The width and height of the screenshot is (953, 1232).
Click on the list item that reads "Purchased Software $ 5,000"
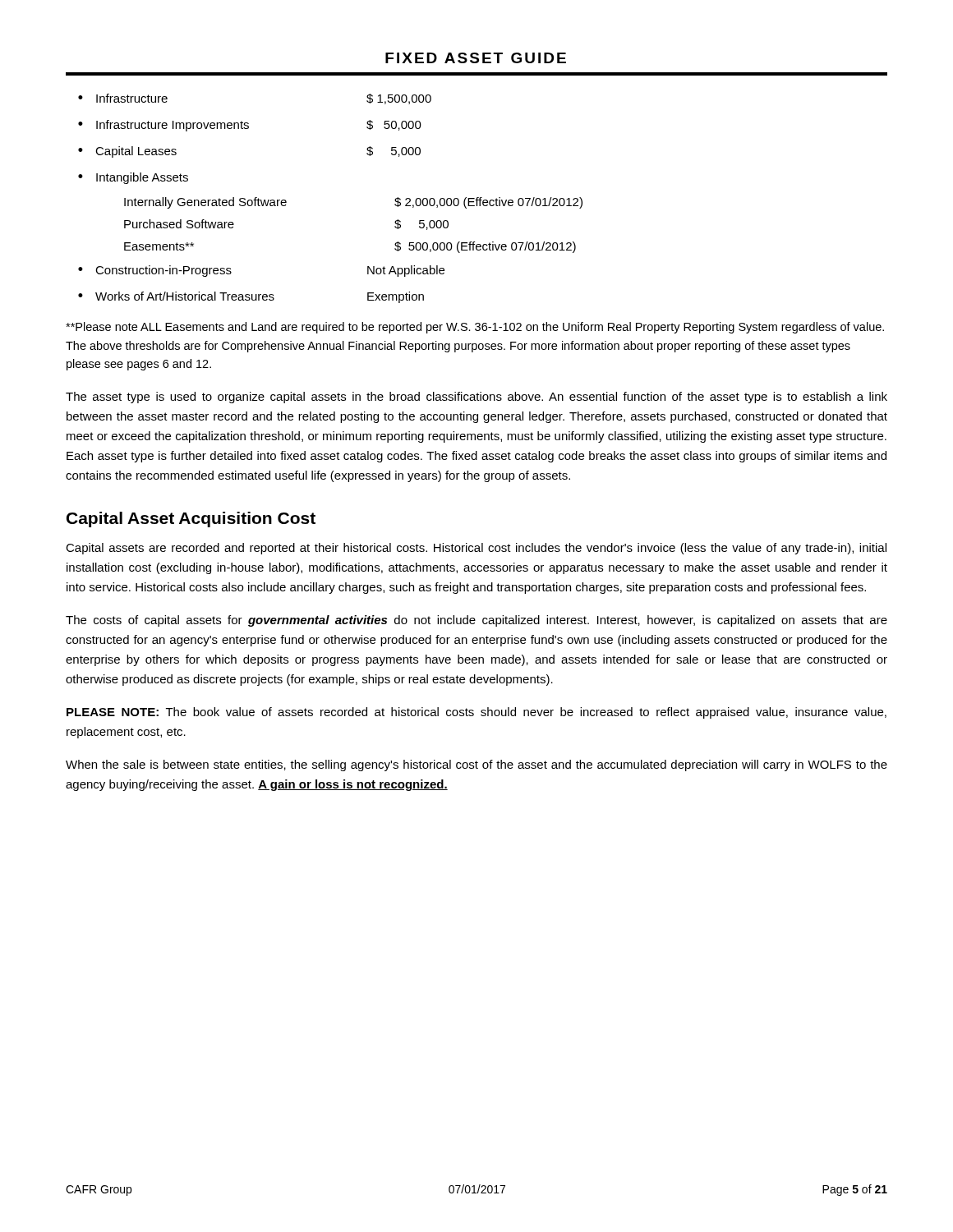[x=177, y=225]
